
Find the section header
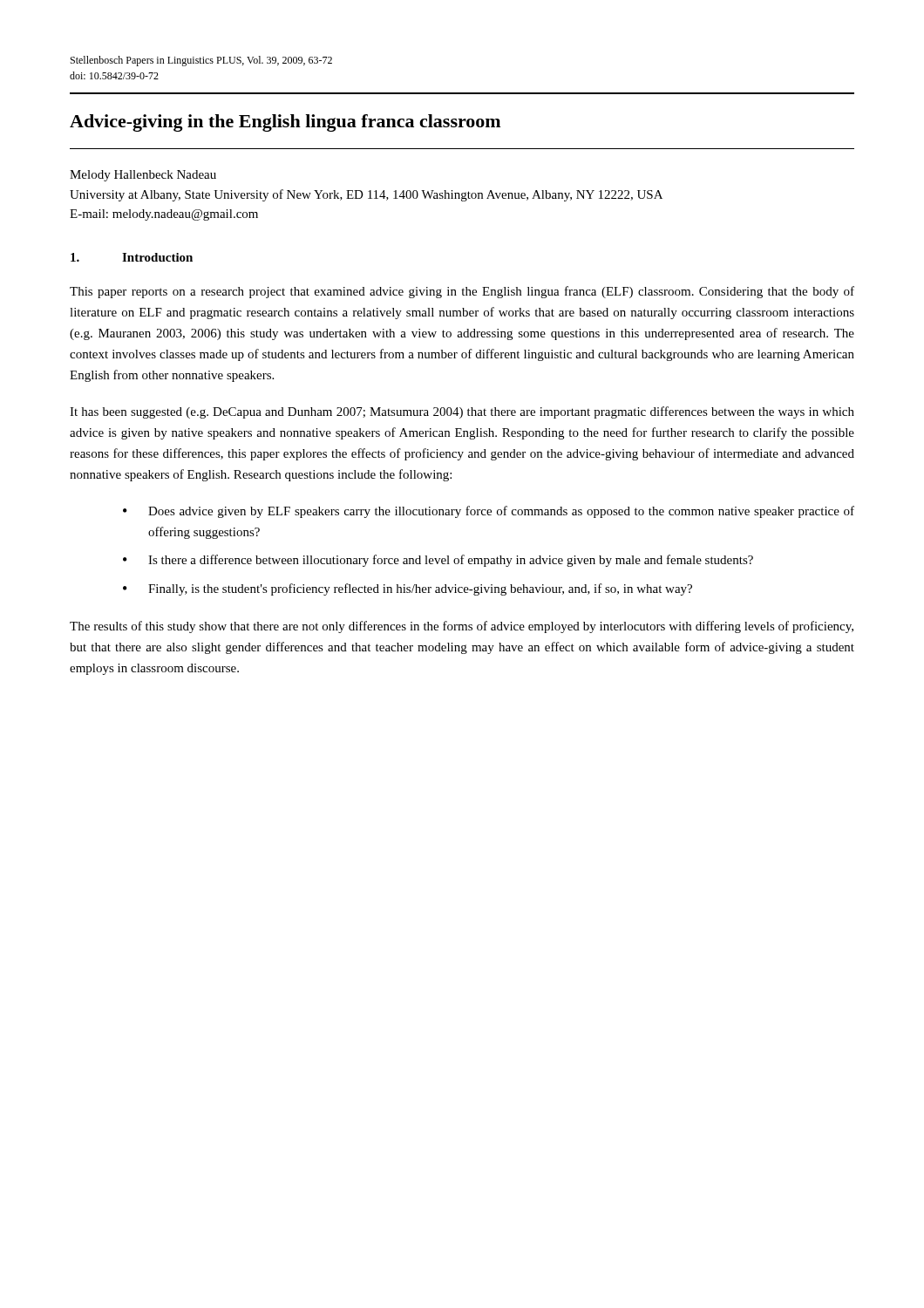coord(131,257)
